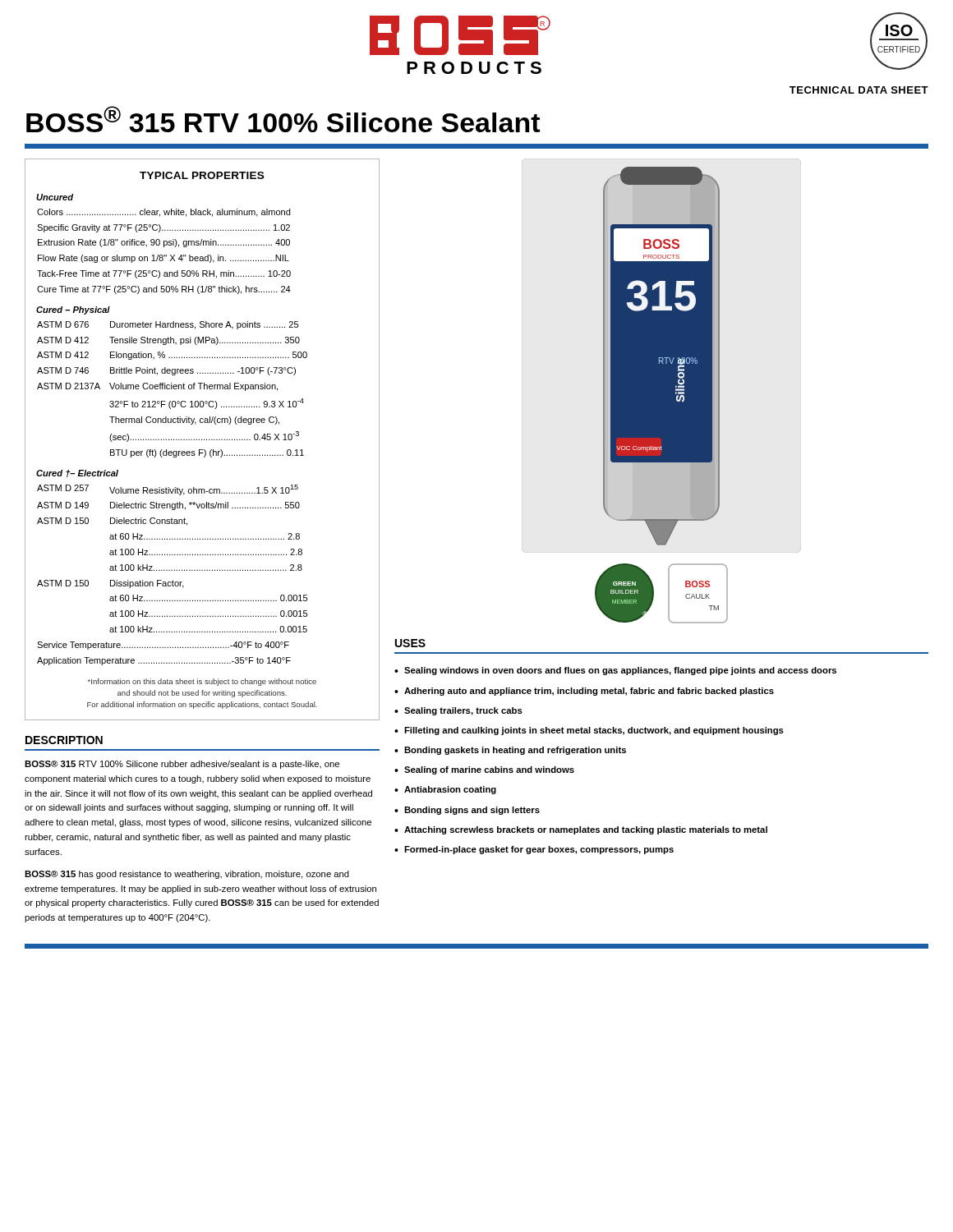Click on the photo
Screen dimensions: 1232x953
tap(661, 356)
